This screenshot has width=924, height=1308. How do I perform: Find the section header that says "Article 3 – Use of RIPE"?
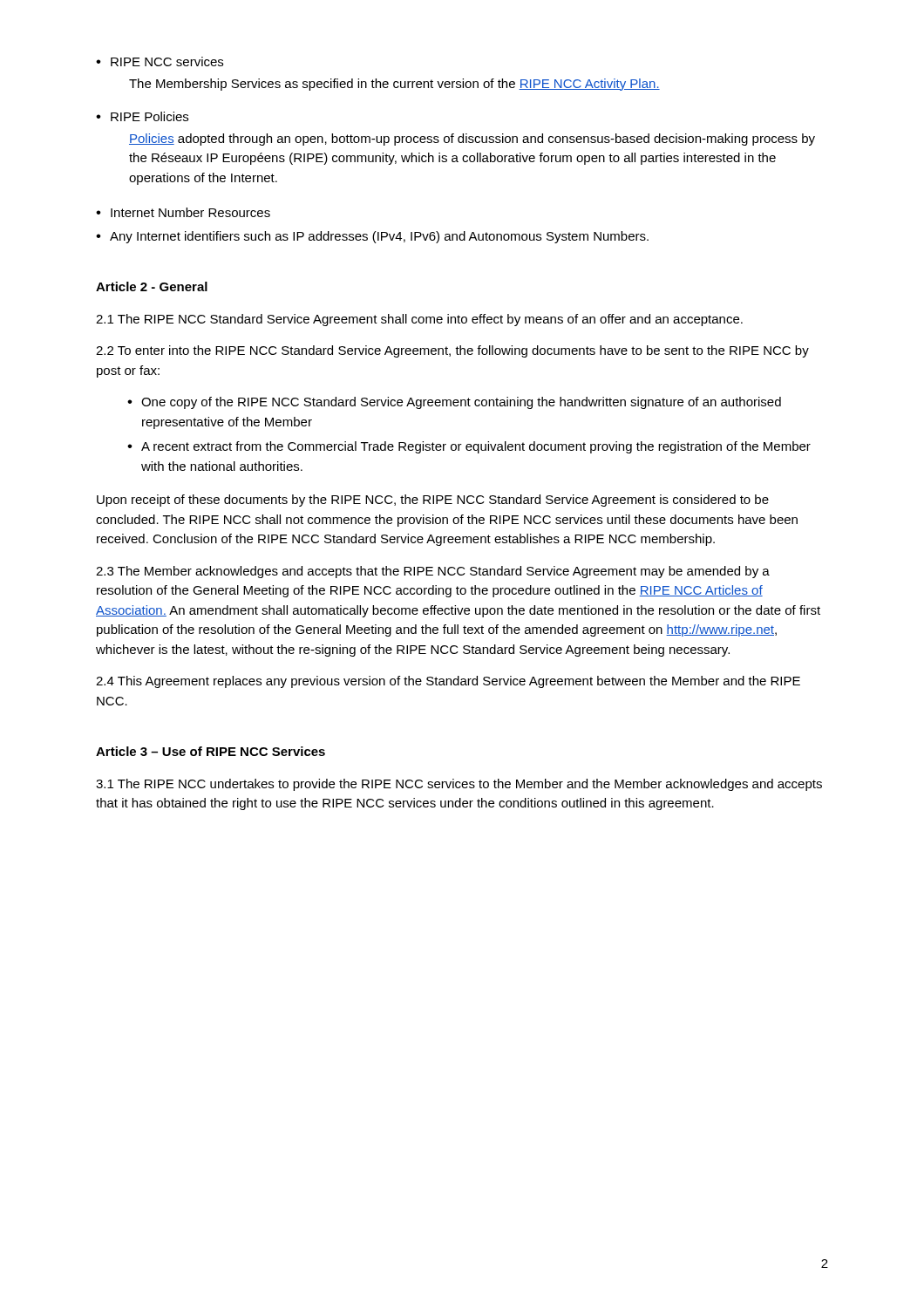click(211, 751)
